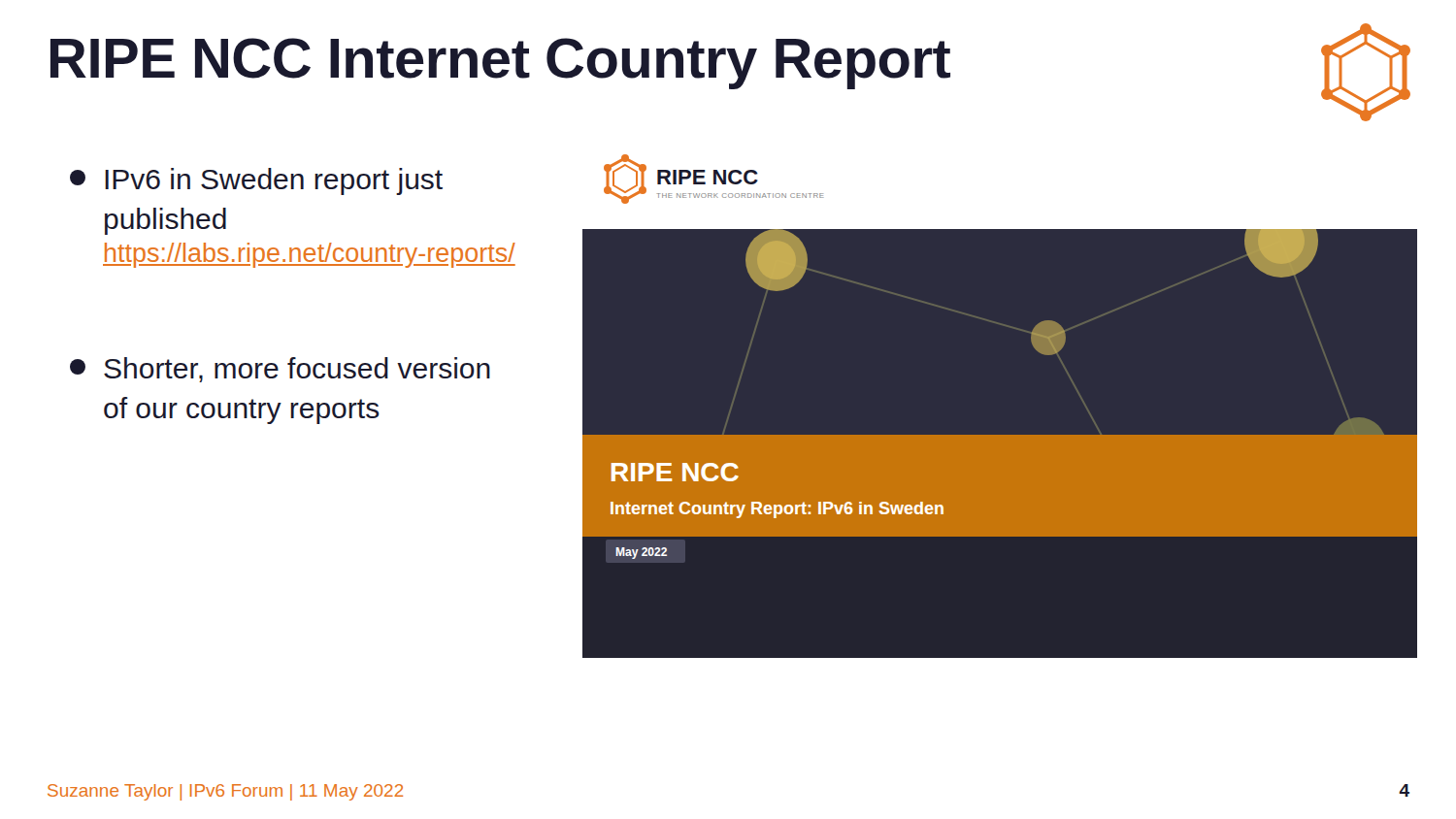
Task: Locate the screenshot
Action: click(1000, 401)
